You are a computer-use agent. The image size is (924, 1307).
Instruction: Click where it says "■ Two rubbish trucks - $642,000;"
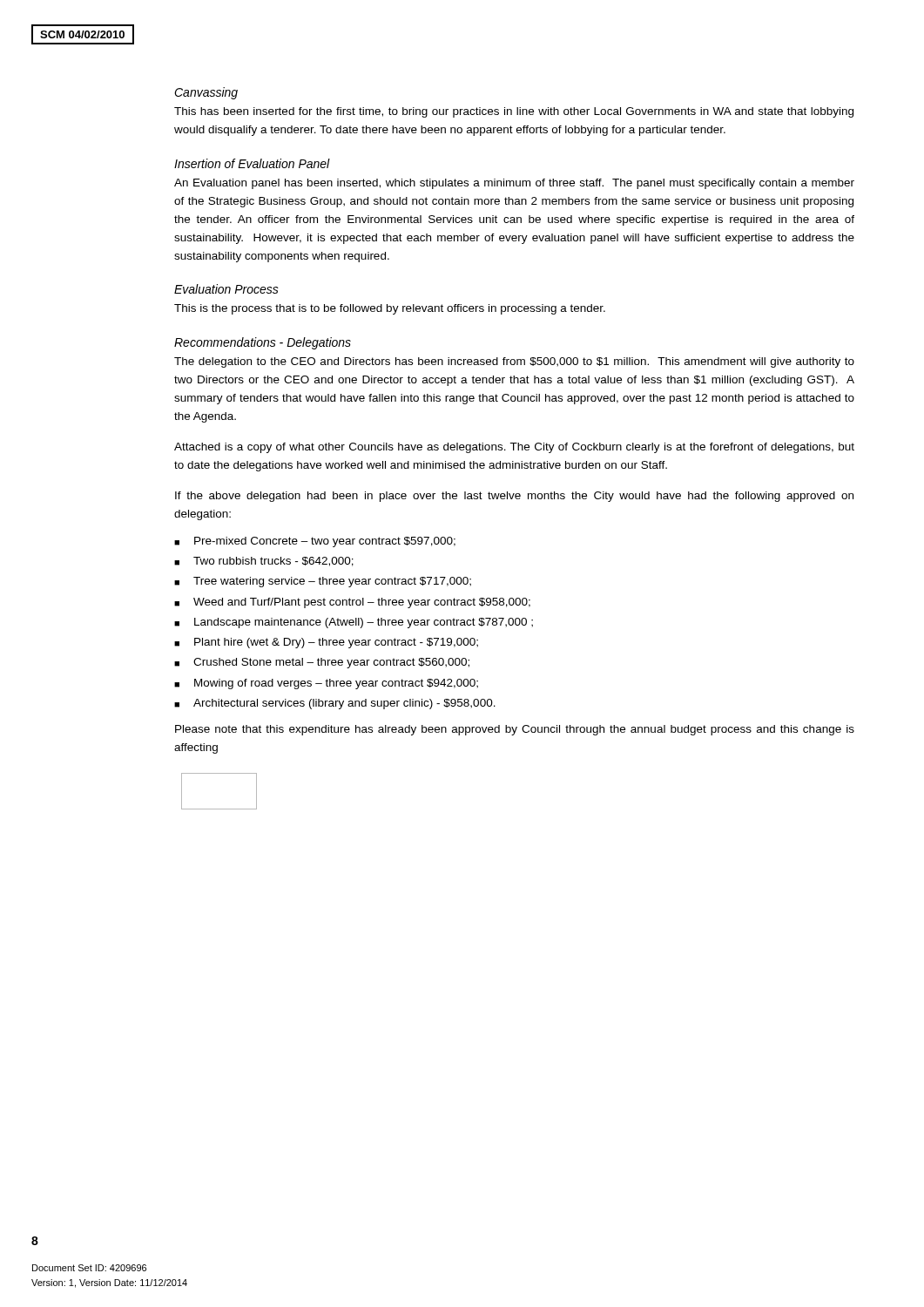264,561
